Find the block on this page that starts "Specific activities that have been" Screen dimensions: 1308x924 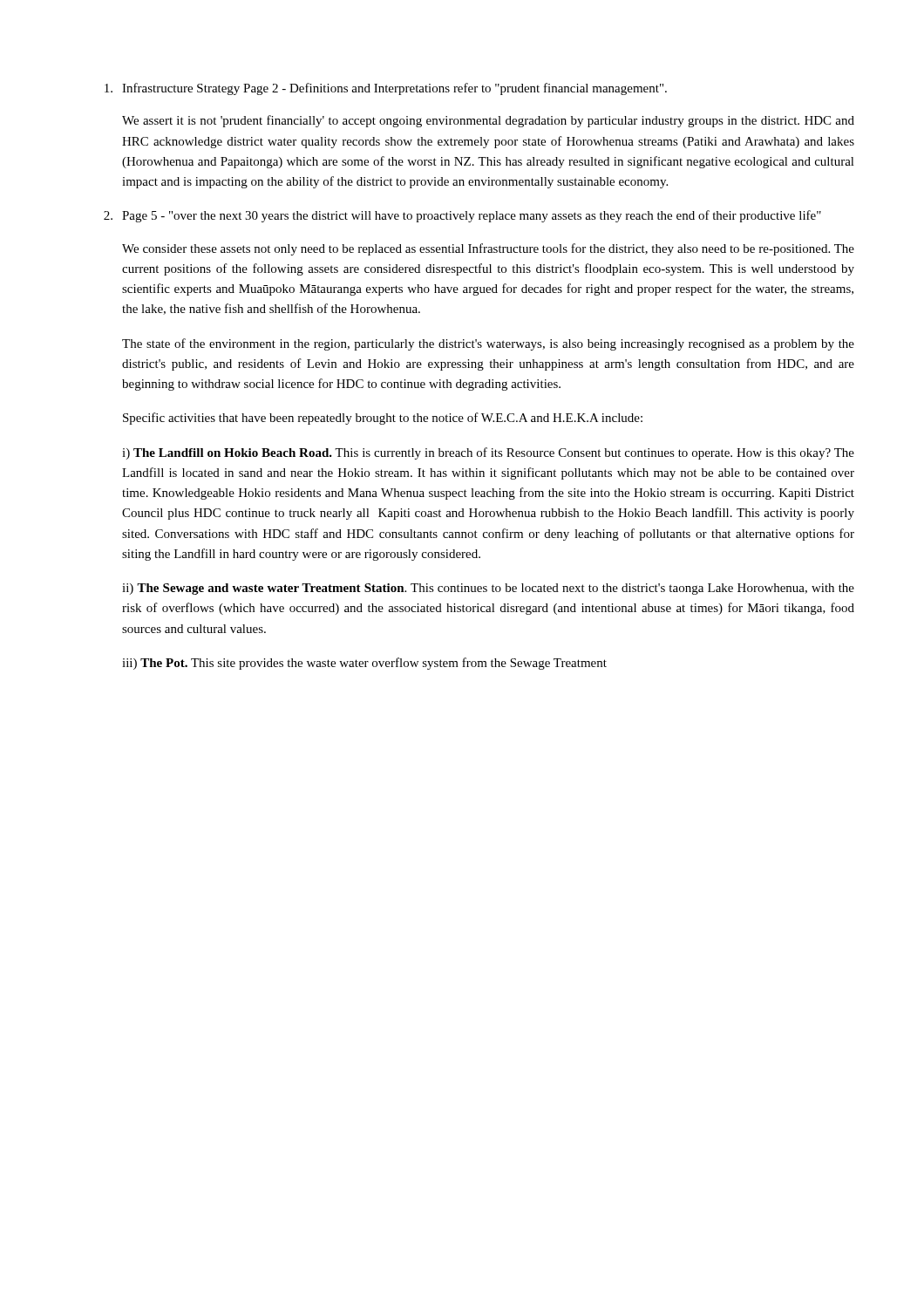coord(383,418)
